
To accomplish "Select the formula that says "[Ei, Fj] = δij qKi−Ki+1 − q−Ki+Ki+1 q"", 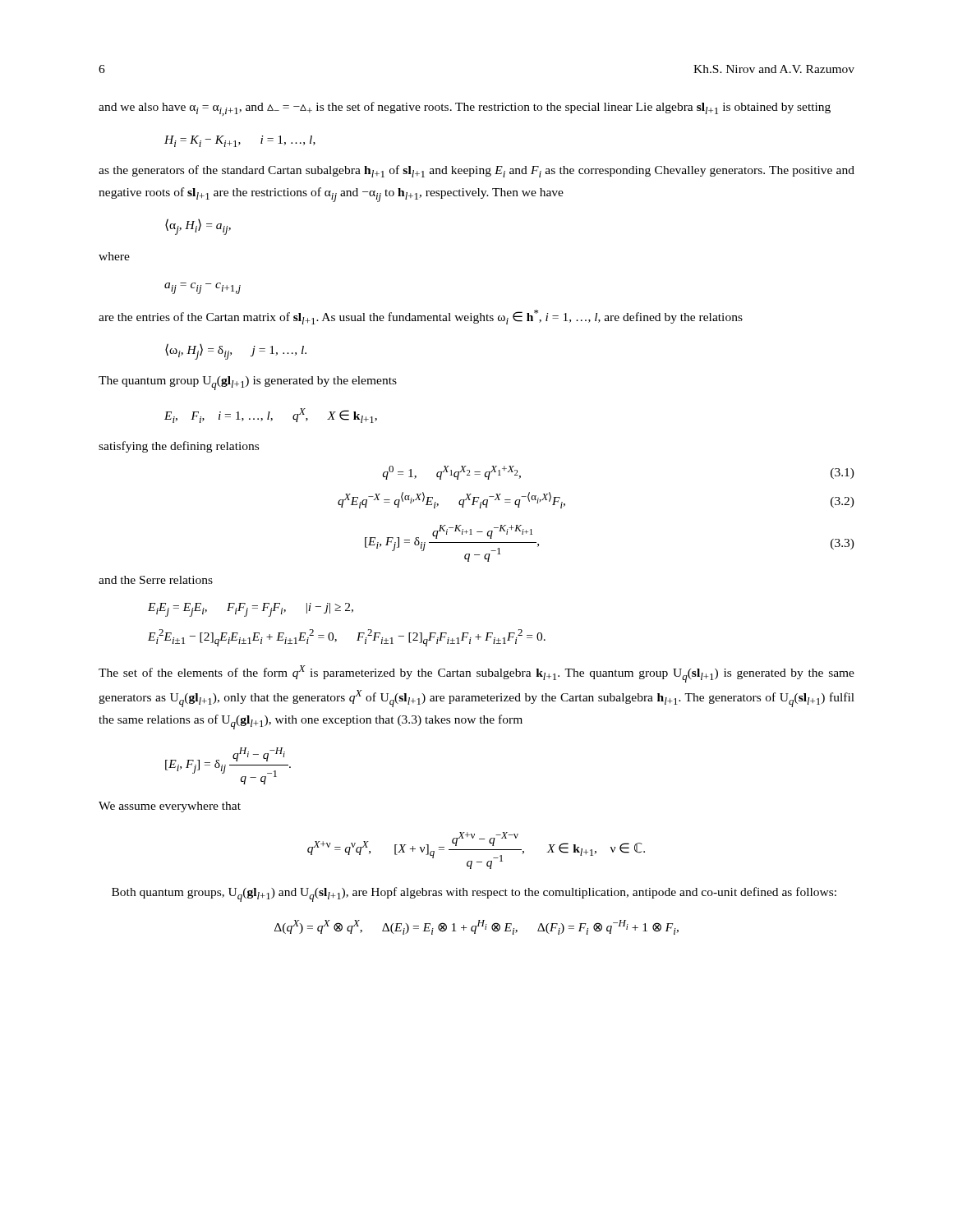I will 476,543.
